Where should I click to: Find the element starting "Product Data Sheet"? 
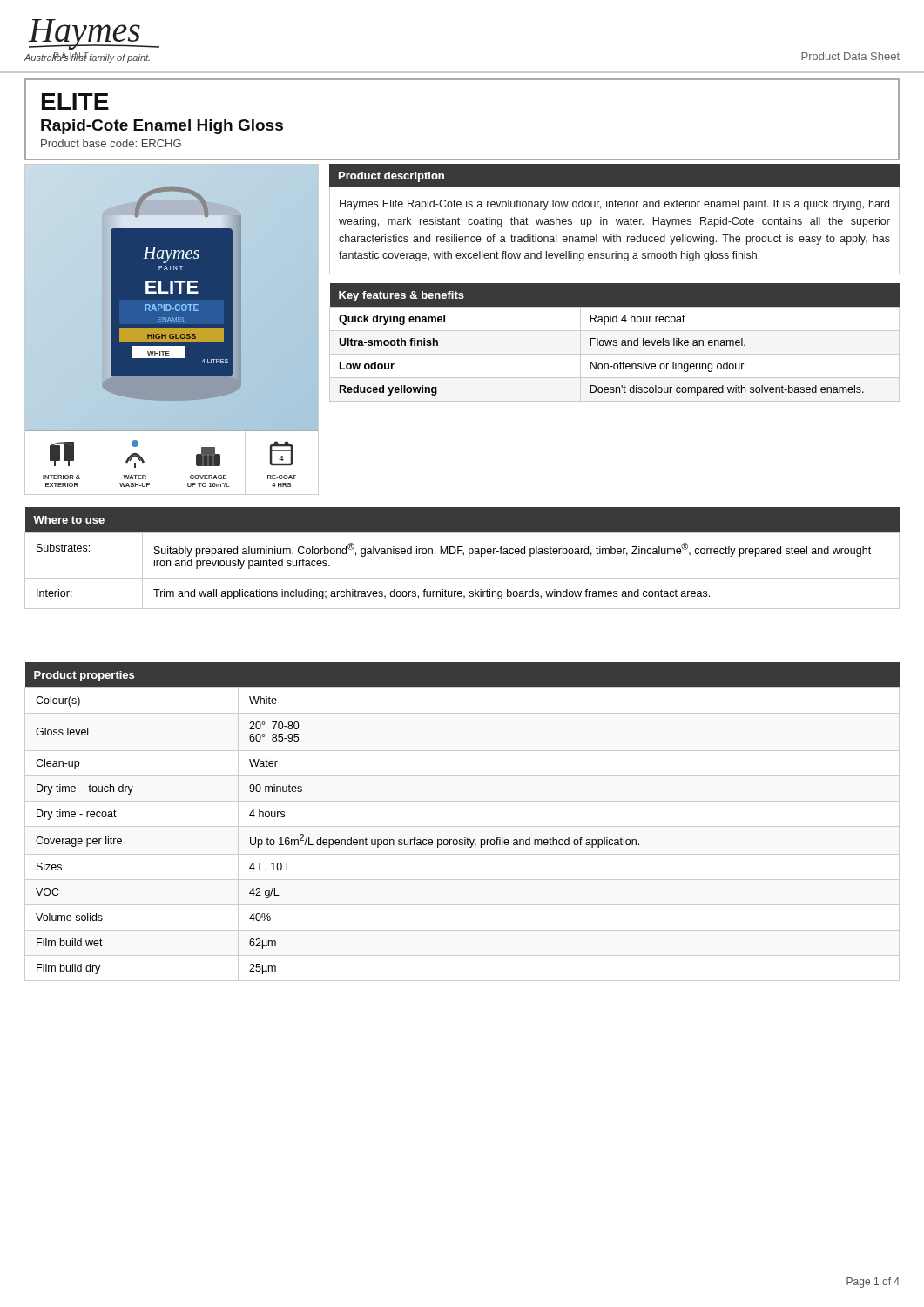(x=850, y=56)
